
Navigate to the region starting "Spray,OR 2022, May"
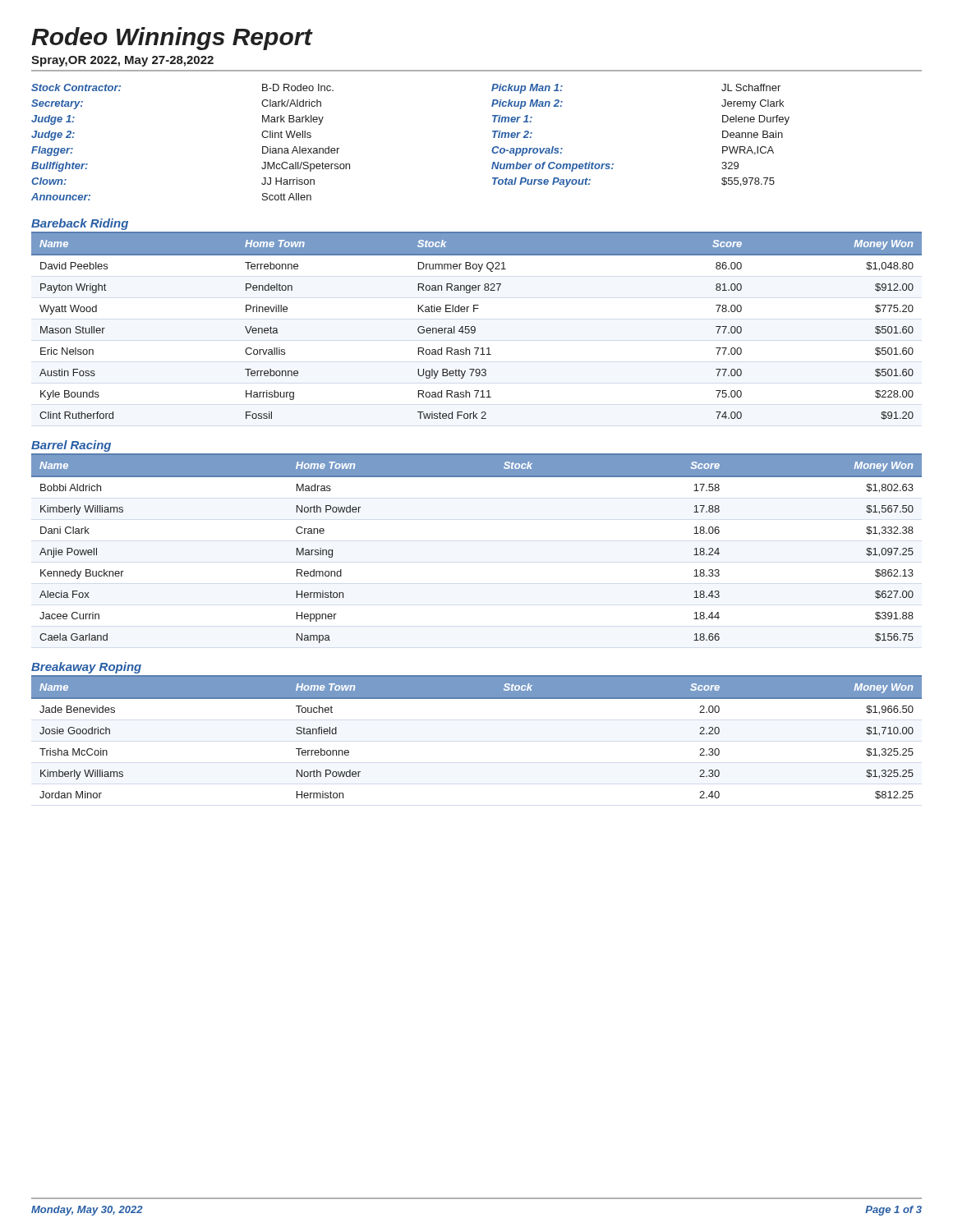(x=476, y=62)
